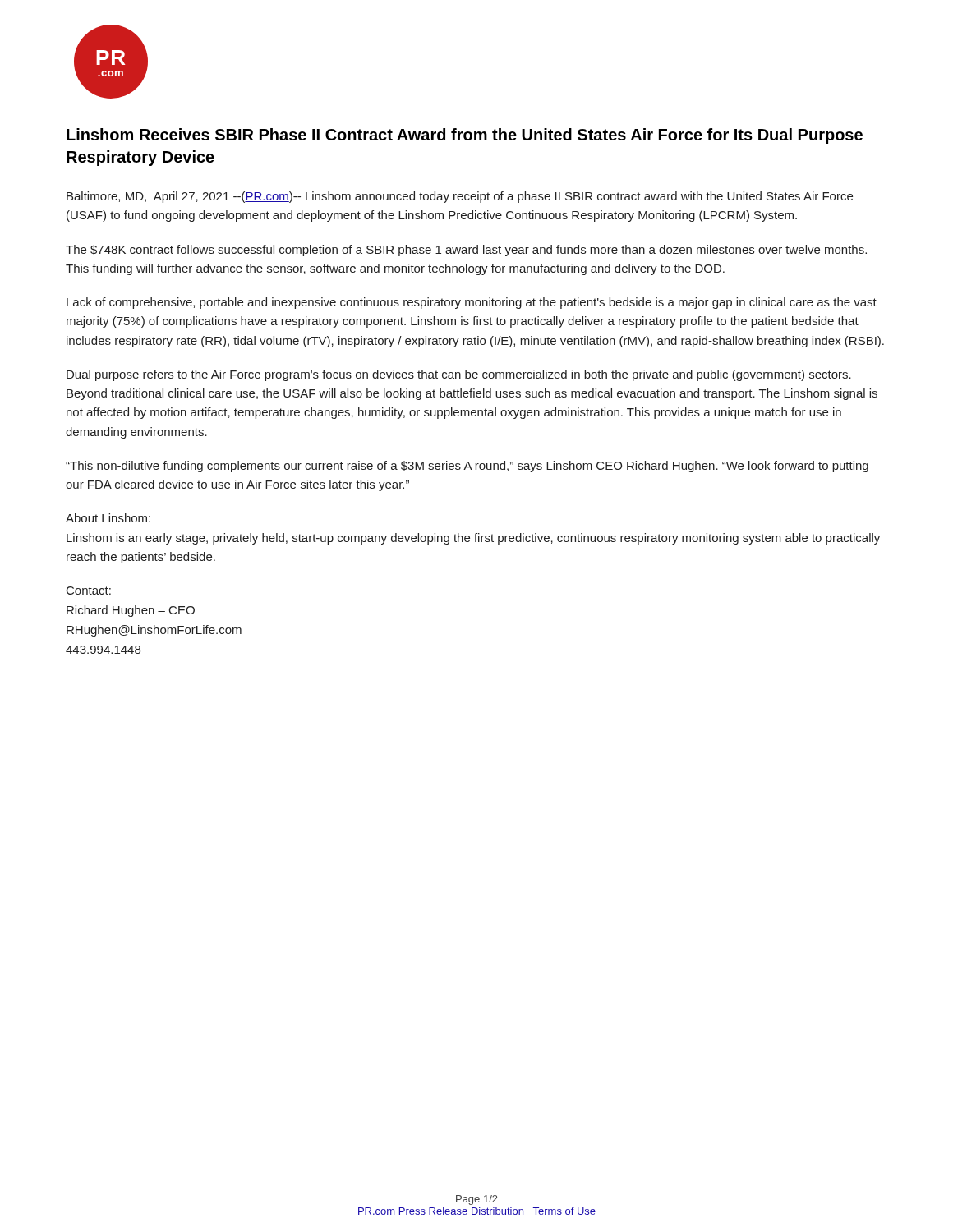This screenshot has width=953, height=1232.
Task: Locate a logo
Action: click(x=476, y=63)
